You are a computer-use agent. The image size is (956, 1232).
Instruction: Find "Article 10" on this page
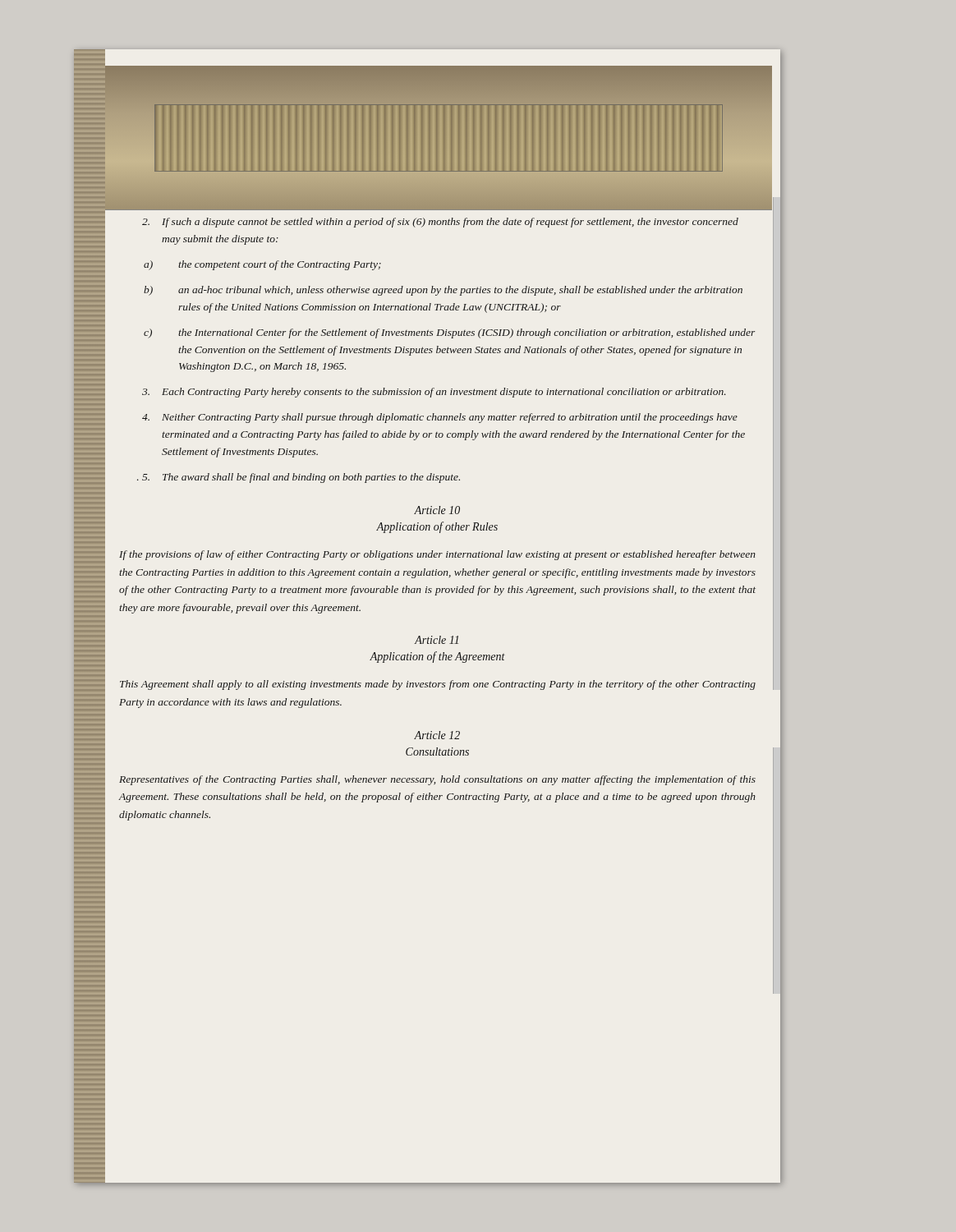click(437, 510)
